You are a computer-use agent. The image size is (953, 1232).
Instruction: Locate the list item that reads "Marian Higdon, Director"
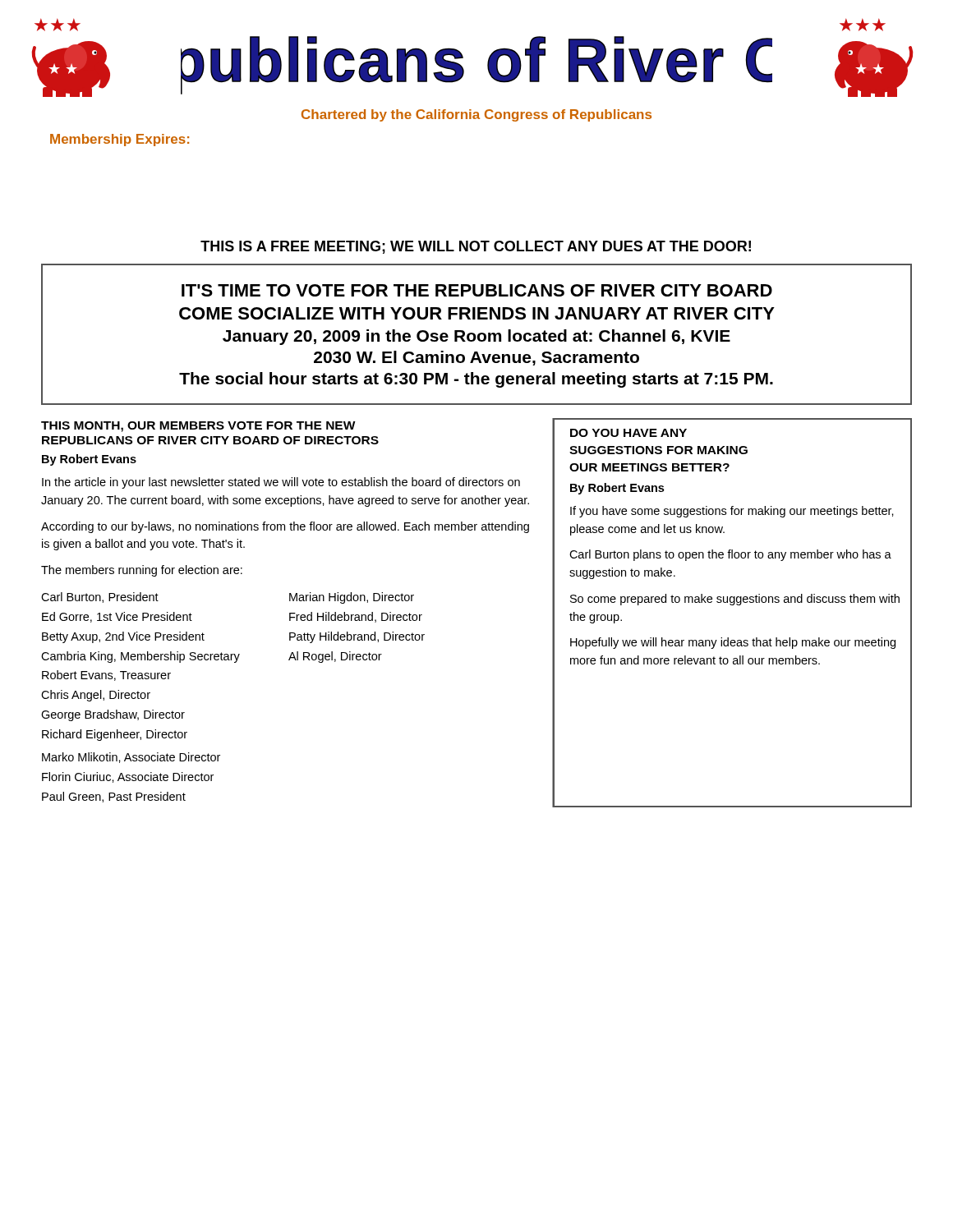click(351, 597)
